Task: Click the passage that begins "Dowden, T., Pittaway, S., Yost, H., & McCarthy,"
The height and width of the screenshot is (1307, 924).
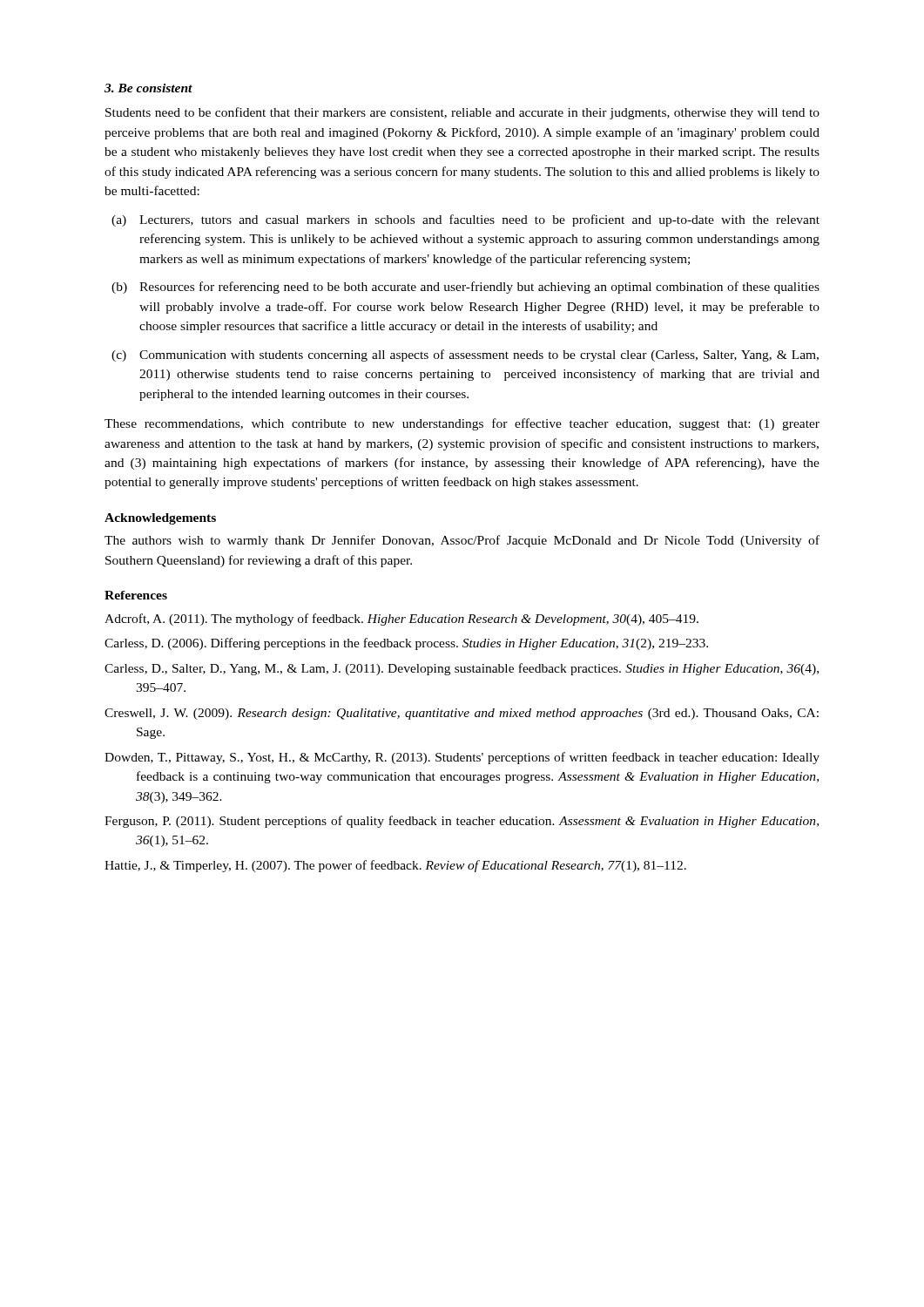Action: pos(462,777)
